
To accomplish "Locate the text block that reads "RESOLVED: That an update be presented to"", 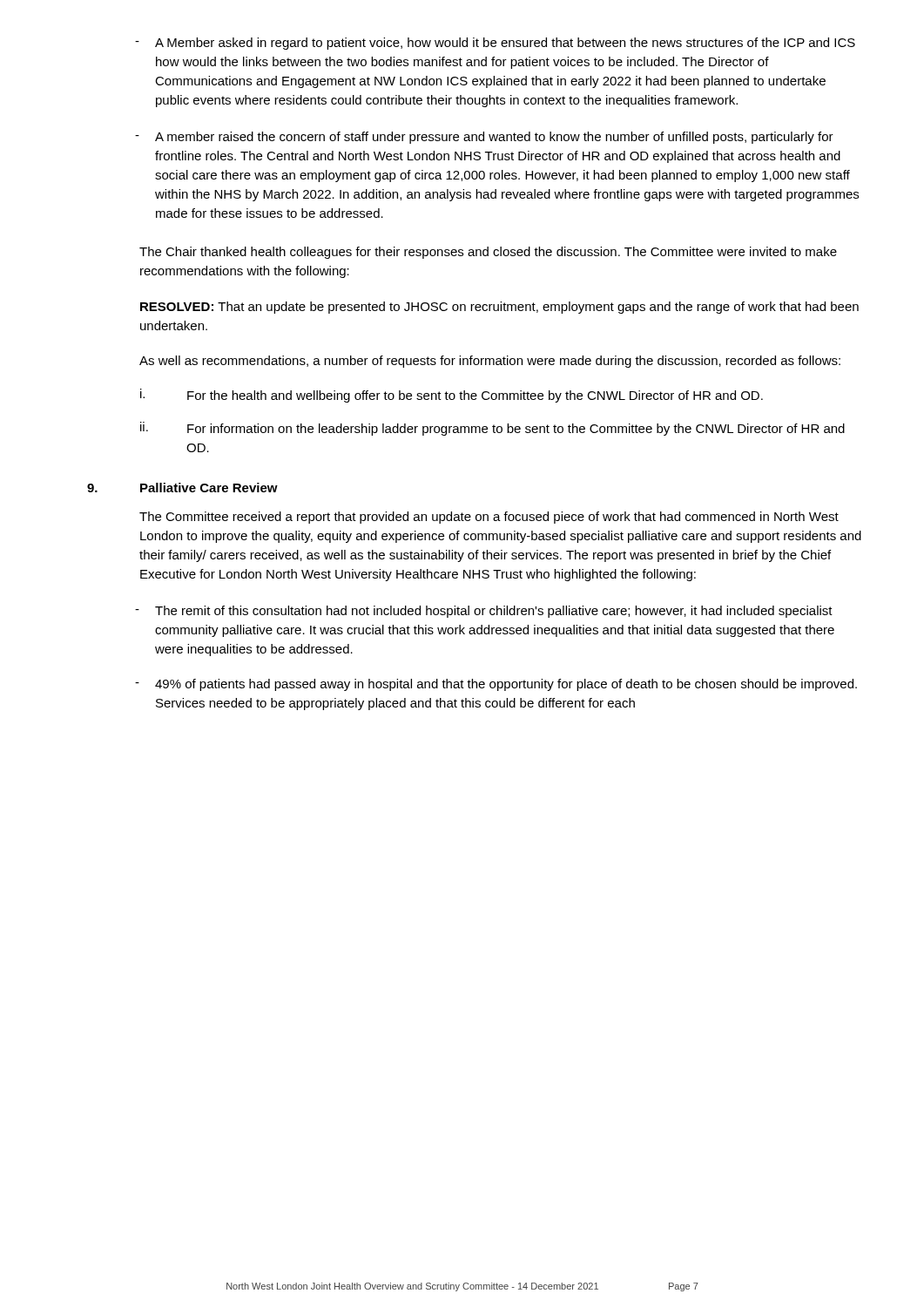I will click(x=499, y=315).
